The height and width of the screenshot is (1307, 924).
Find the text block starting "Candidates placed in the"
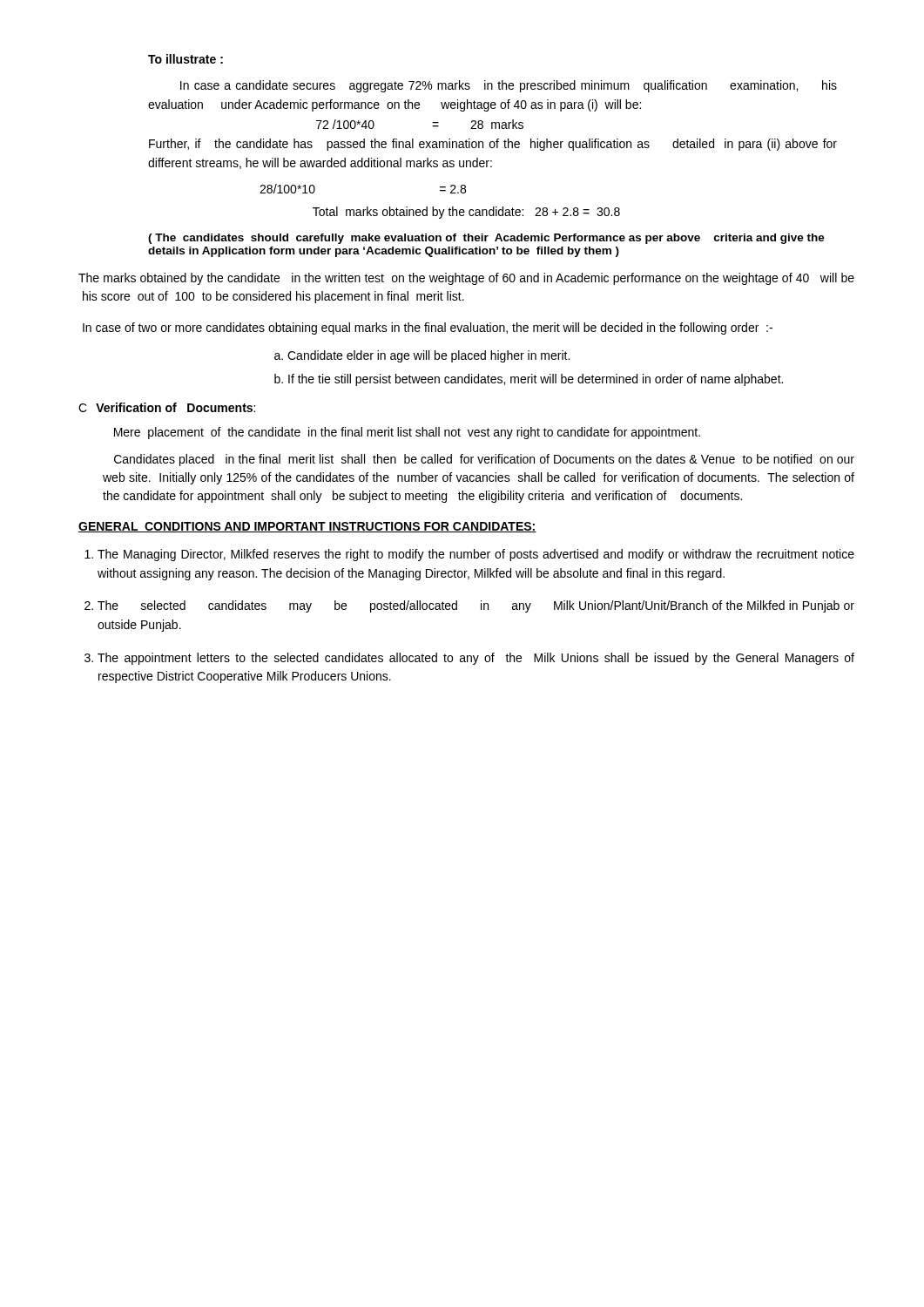[479, 477]
